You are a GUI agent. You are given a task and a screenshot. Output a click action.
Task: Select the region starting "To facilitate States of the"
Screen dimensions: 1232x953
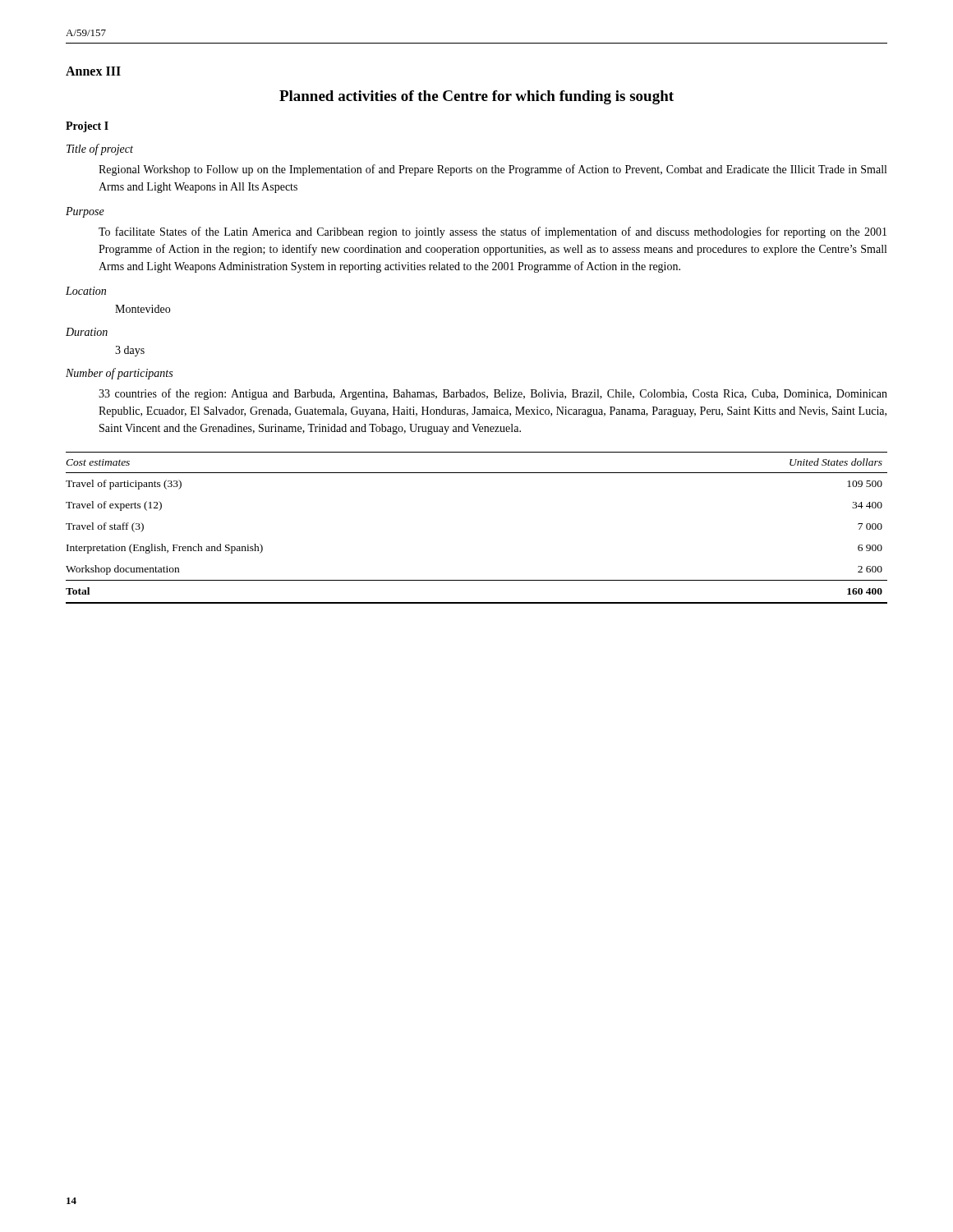coord(493,249)
